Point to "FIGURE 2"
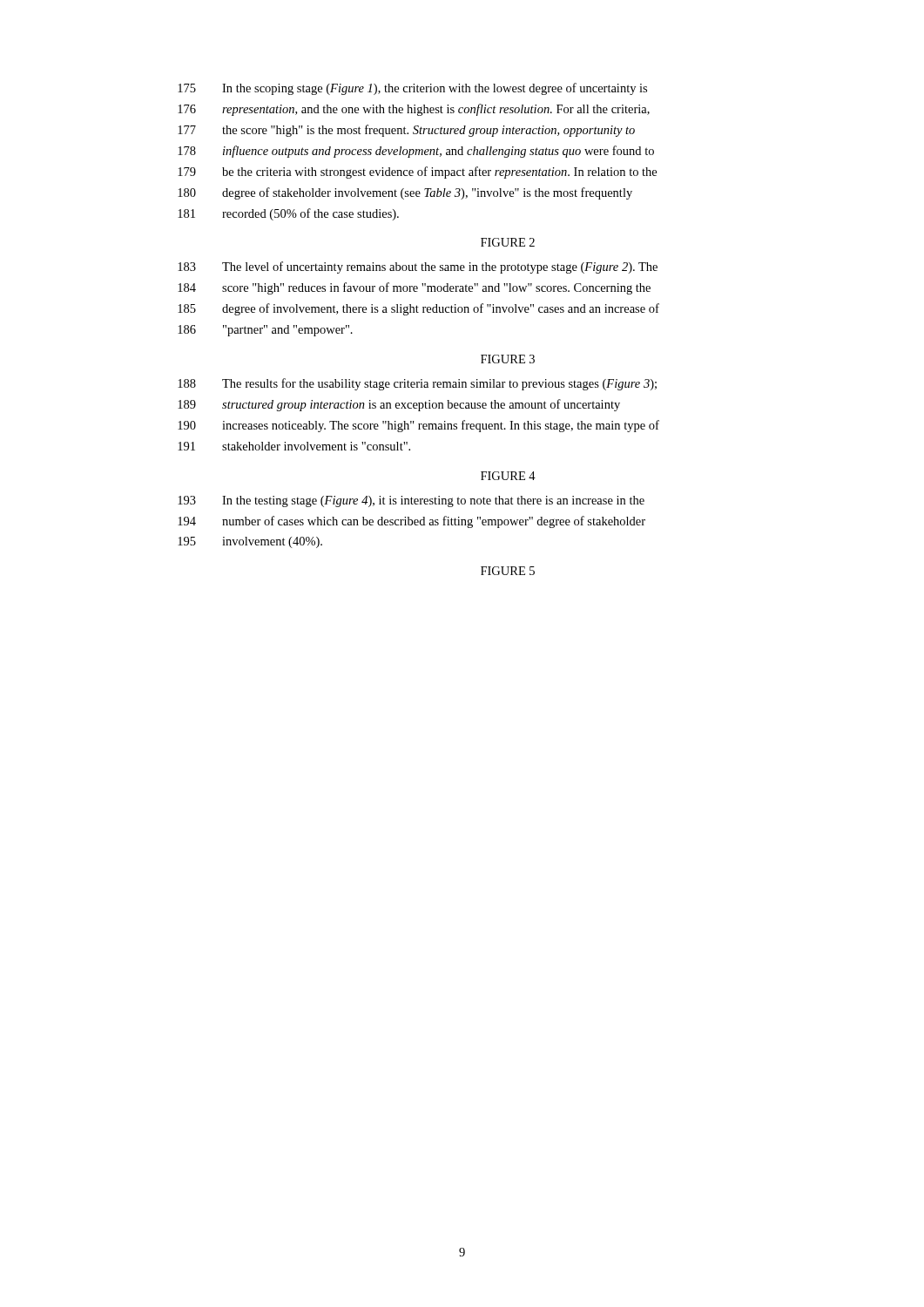Image resolution: width=924 pixels, height=1307 pixels. (484, 243)
